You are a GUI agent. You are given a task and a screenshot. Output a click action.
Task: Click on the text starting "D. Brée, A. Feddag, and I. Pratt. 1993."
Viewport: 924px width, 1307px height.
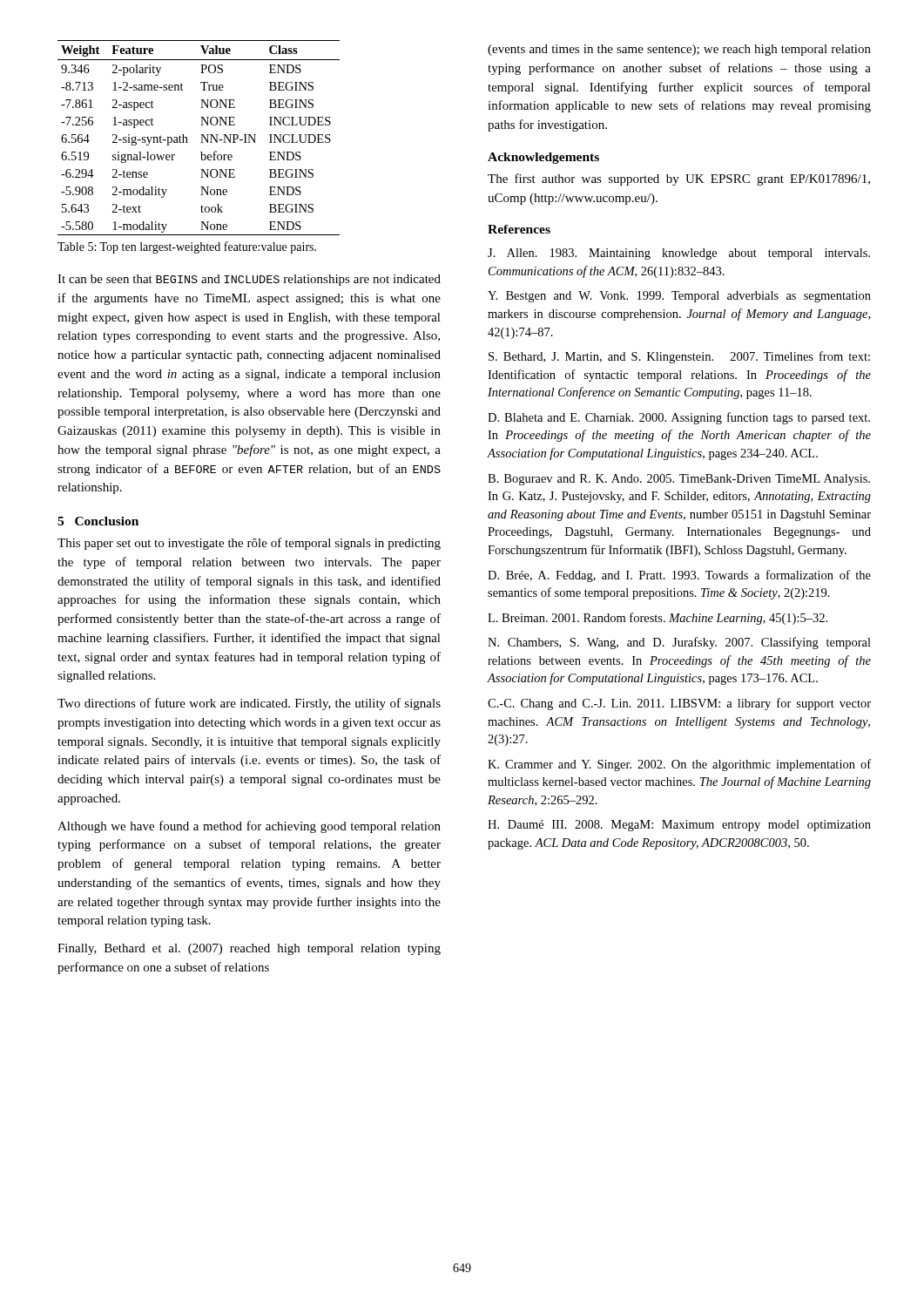click(679, 584)
